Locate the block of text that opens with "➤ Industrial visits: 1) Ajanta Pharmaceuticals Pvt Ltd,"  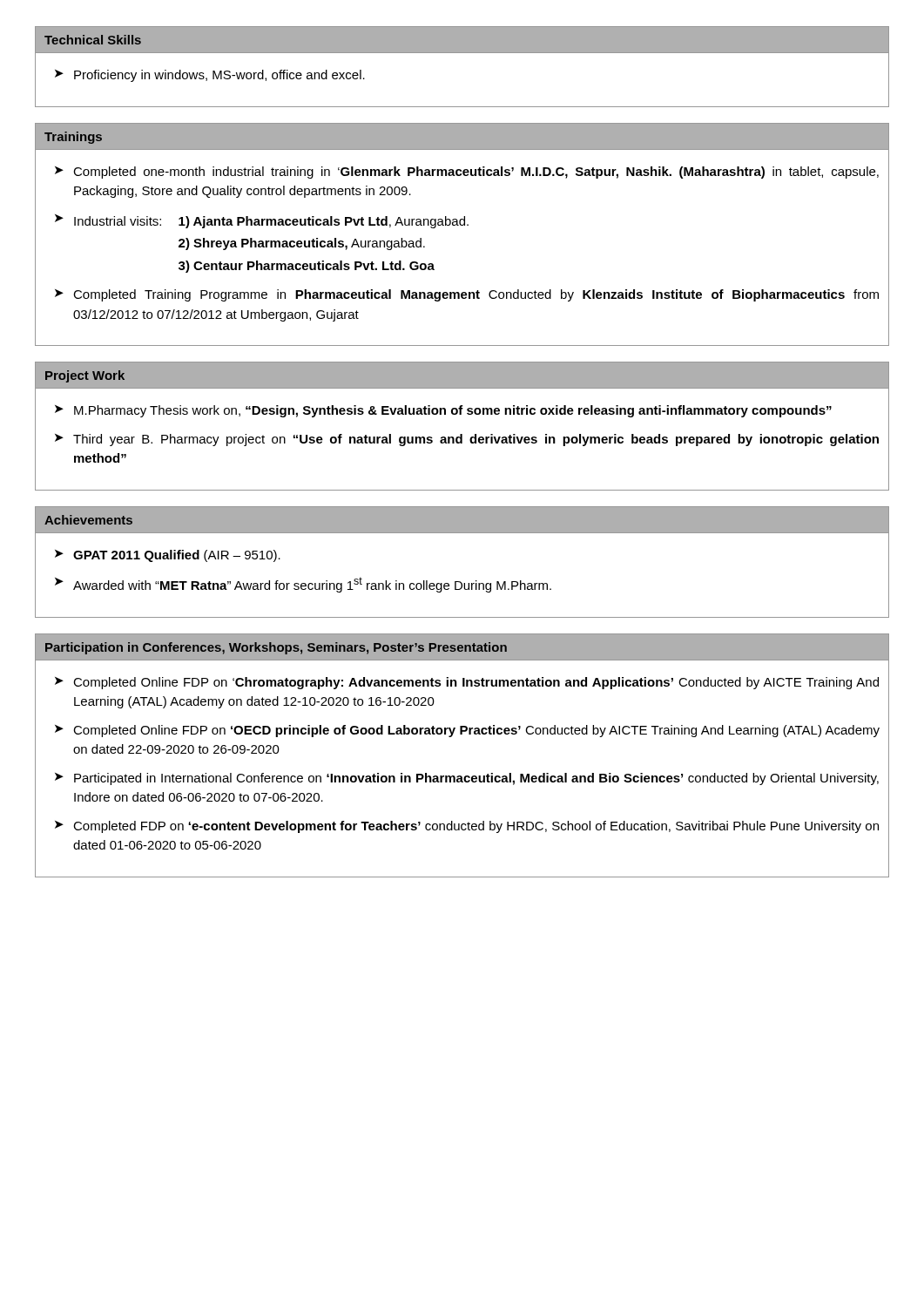click(x=262, y=221)
